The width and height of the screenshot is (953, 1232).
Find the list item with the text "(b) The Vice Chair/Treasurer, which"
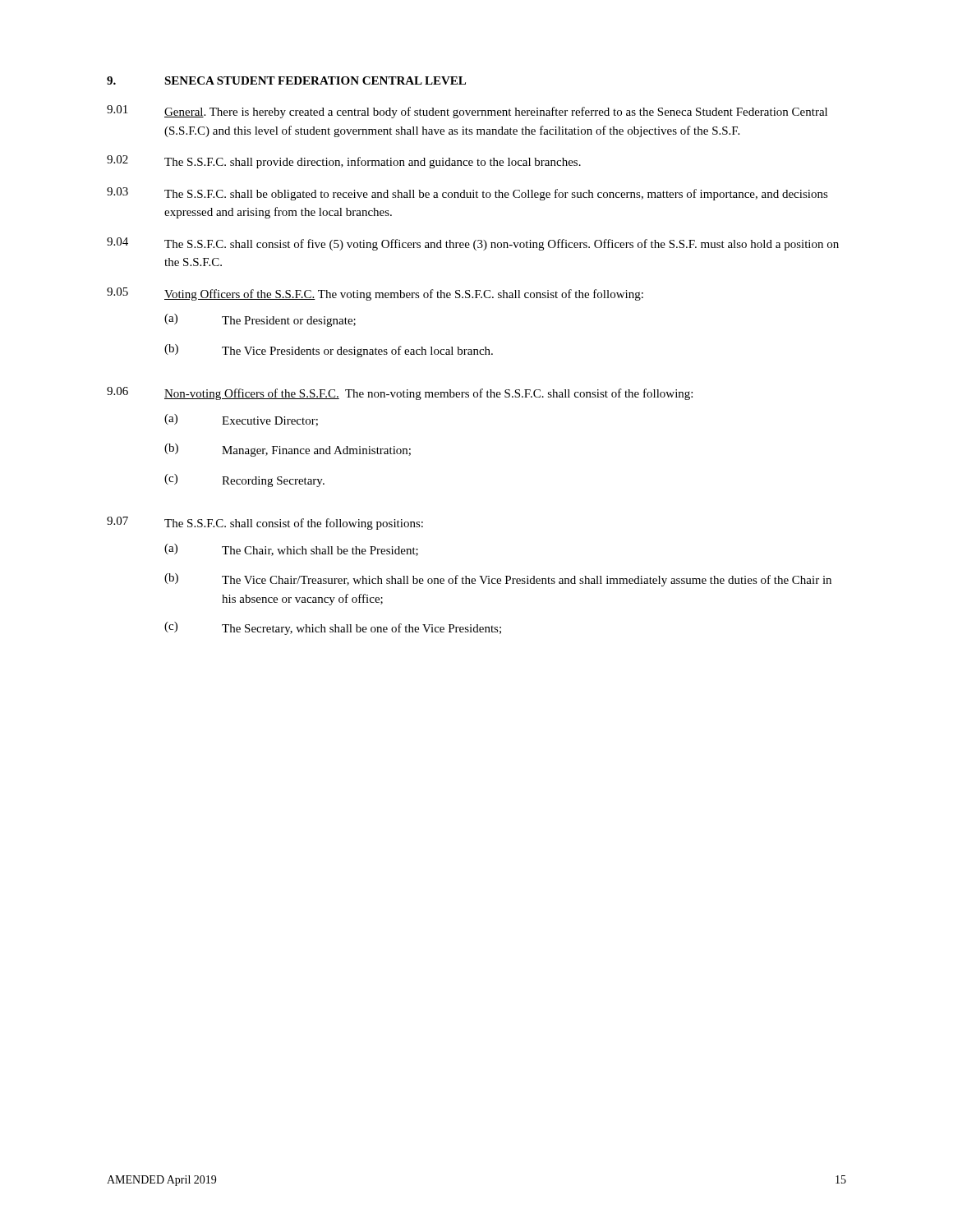click(505, 589)
